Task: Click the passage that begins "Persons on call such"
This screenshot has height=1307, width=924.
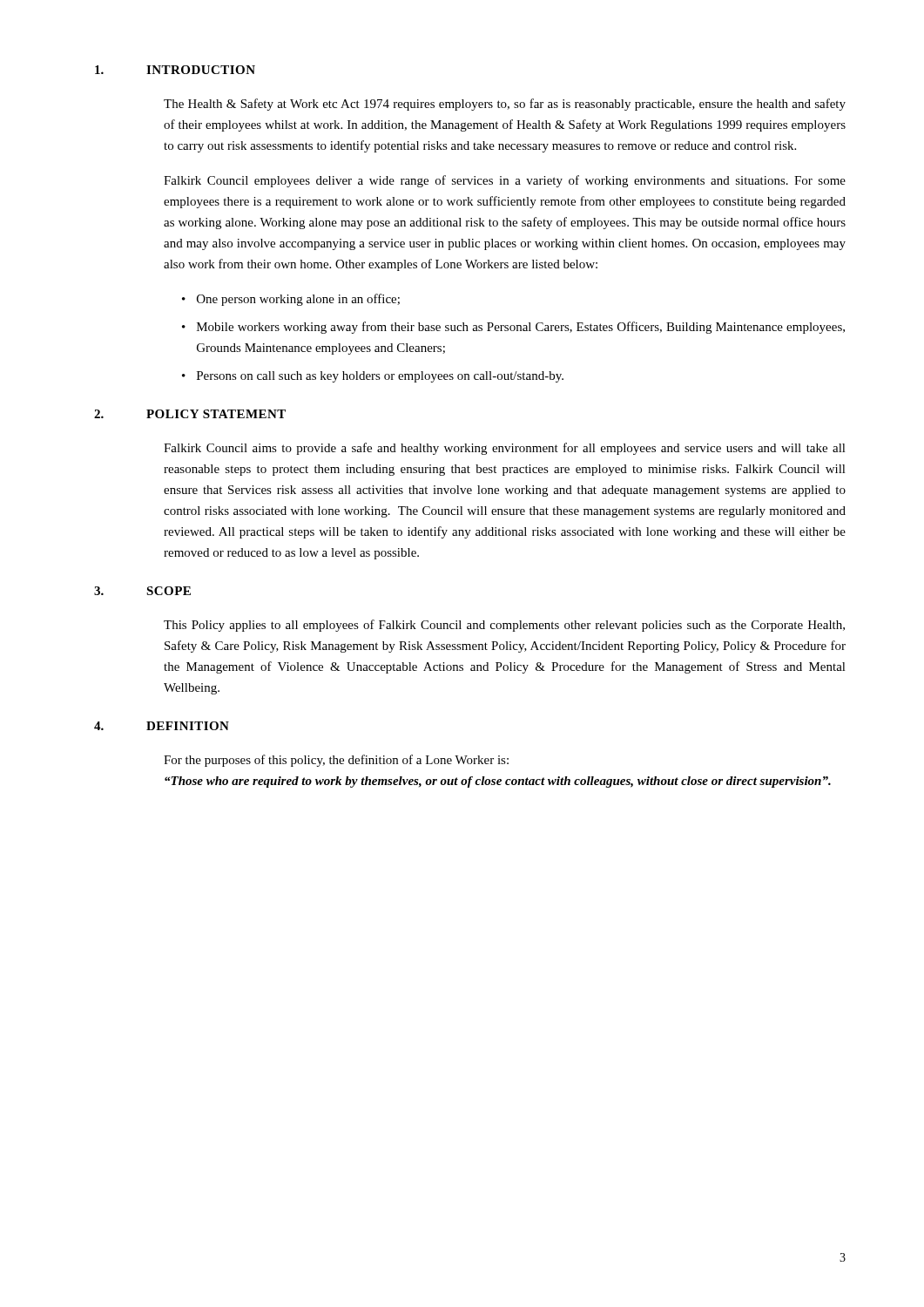Action: pos(380,376)
